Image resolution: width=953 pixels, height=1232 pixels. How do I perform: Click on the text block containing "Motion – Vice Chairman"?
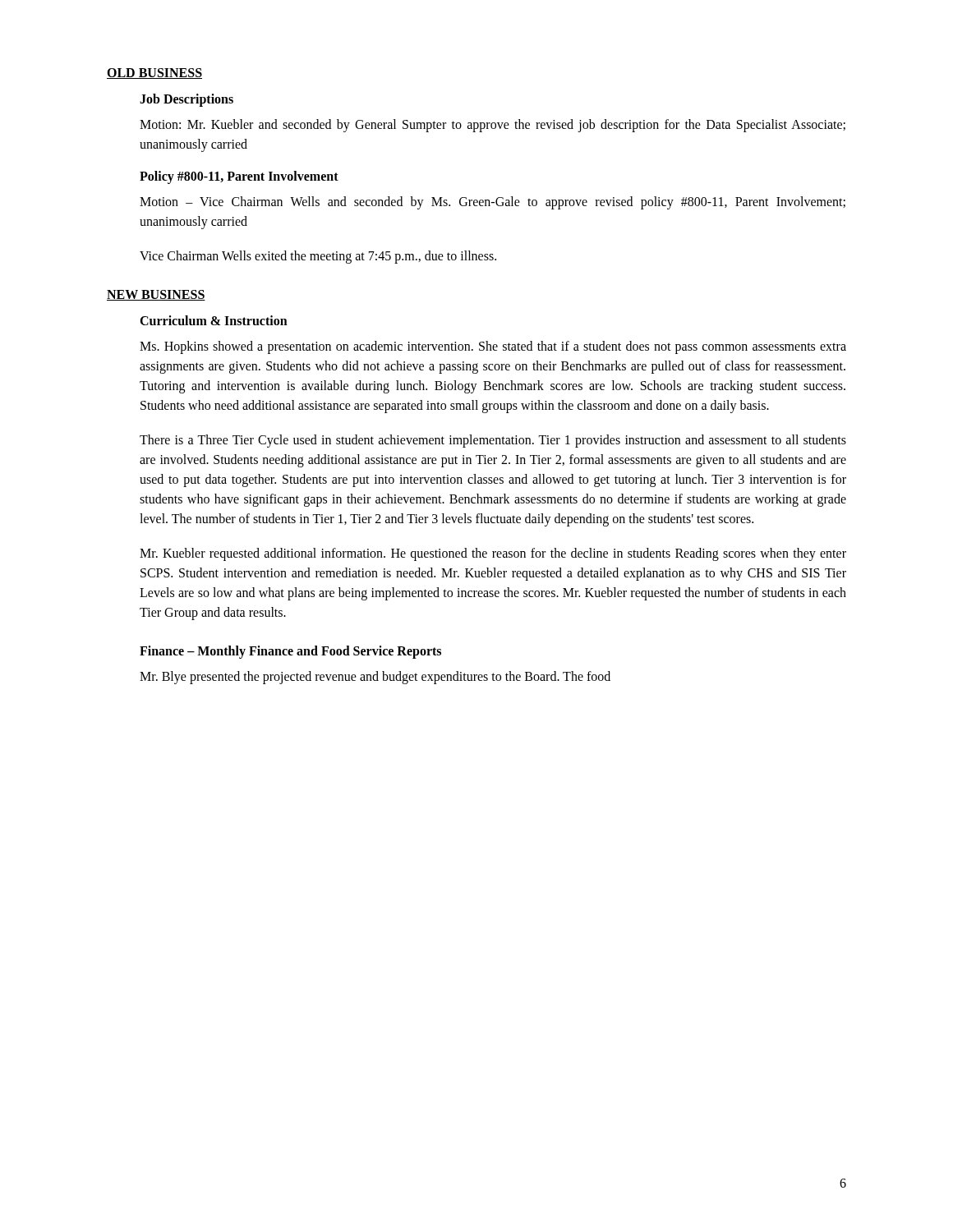(493, 211)
